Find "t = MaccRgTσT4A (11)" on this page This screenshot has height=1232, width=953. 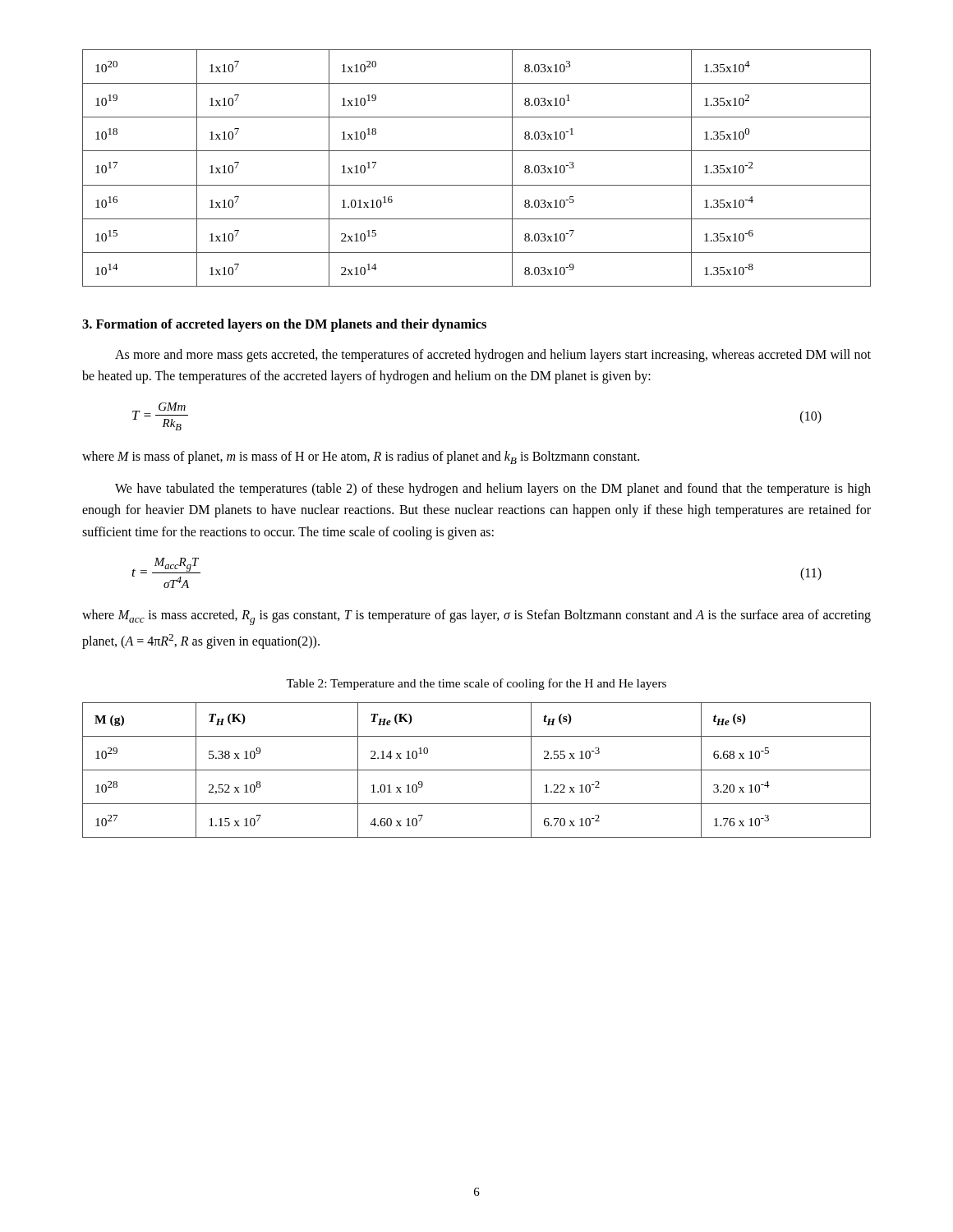(x=176, y=573)
